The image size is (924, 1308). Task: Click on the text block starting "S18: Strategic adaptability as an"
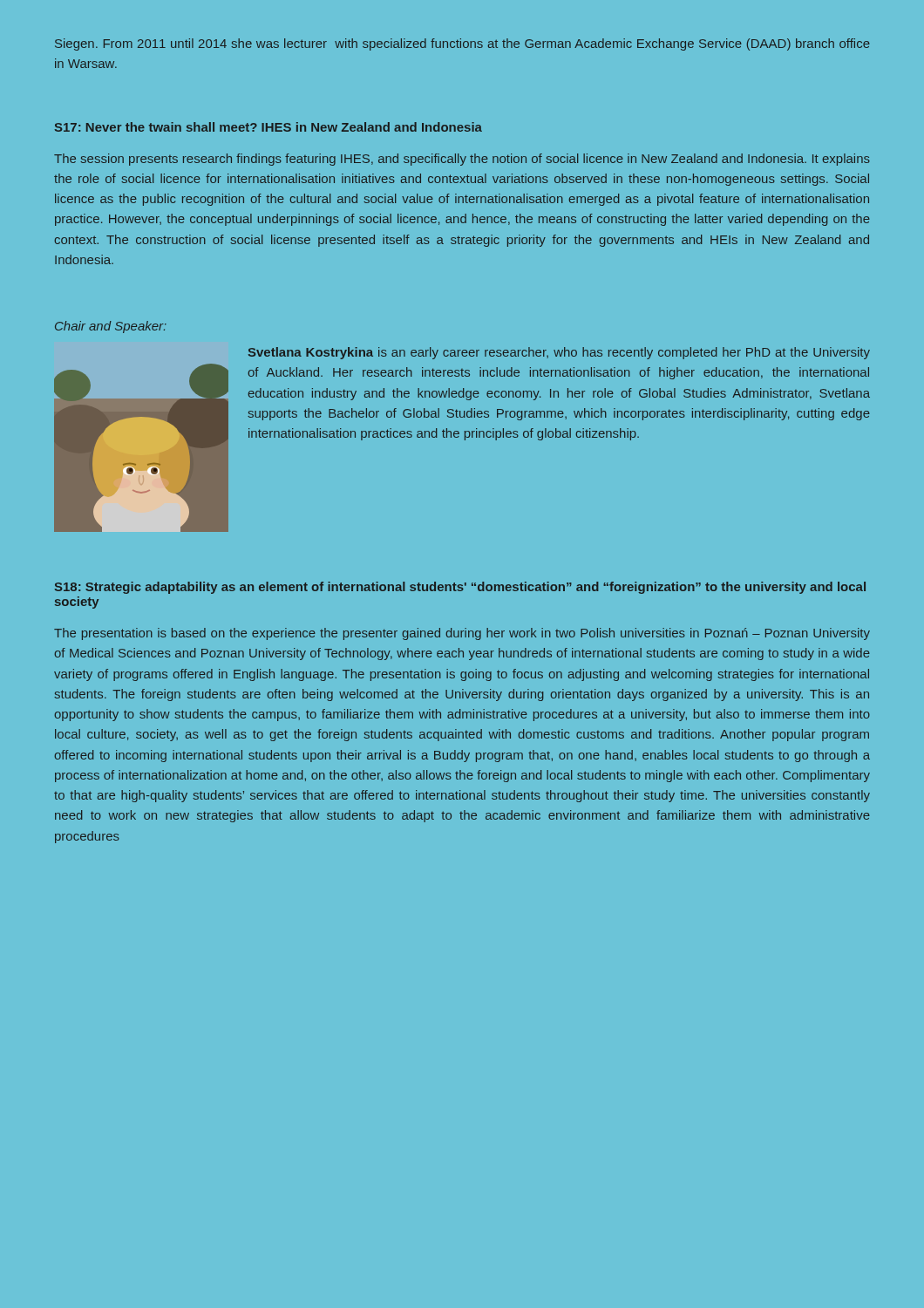[460, 594]
